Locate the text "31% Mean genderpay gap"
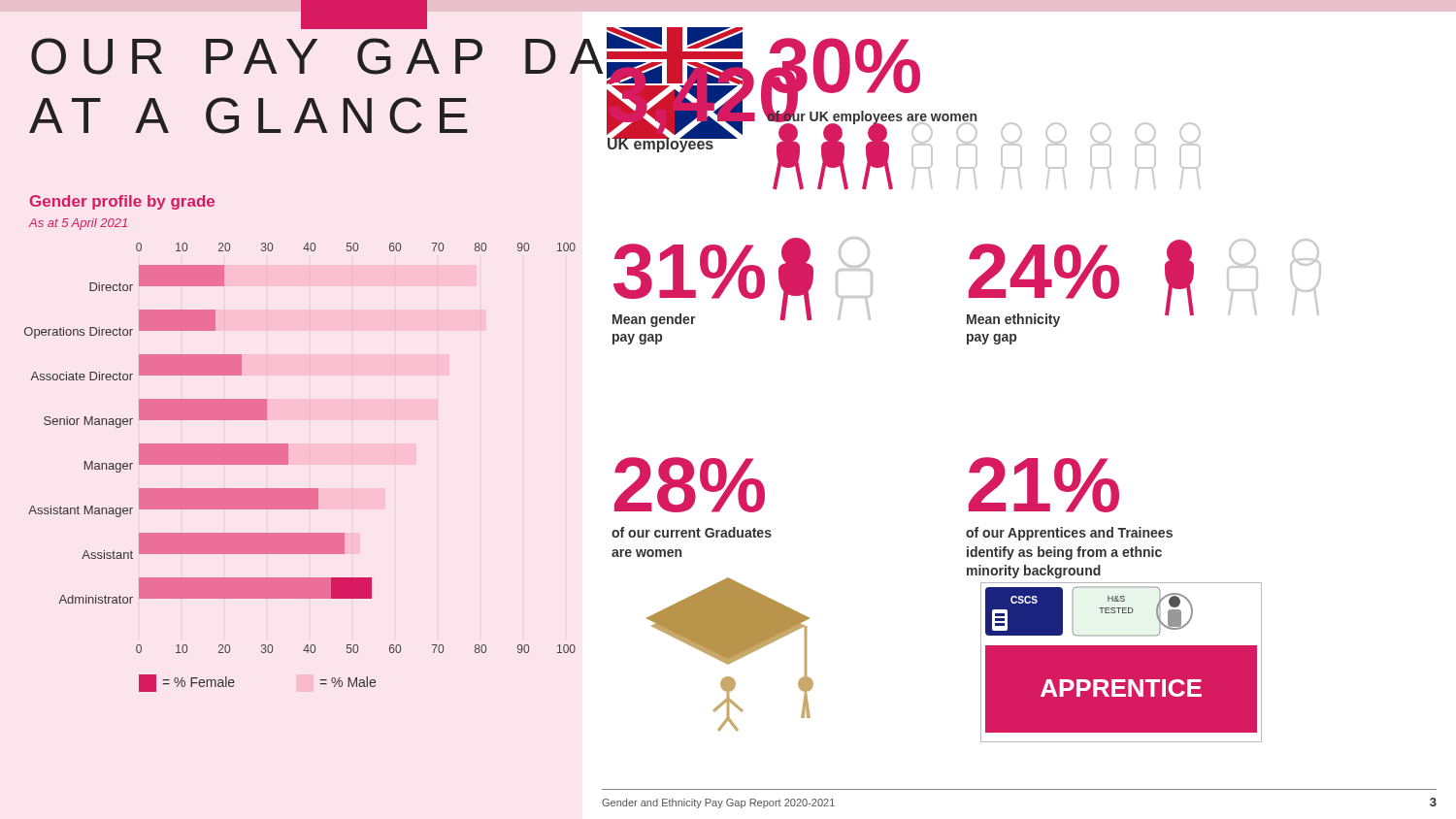Screen dimensions: 819x1456 (689, 289)
